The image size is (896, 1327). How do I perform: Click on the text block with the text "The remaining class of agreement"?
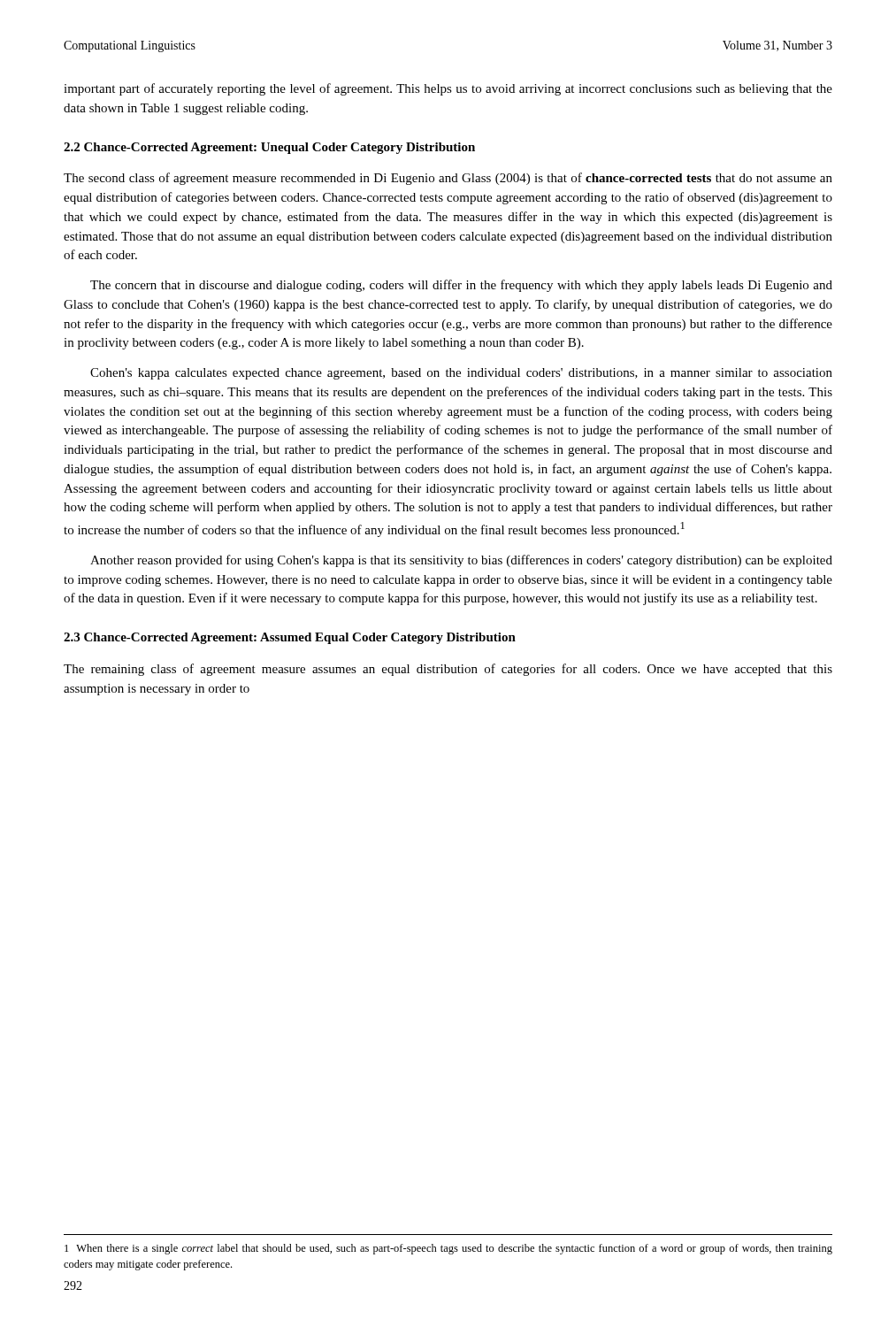point(448,679)
